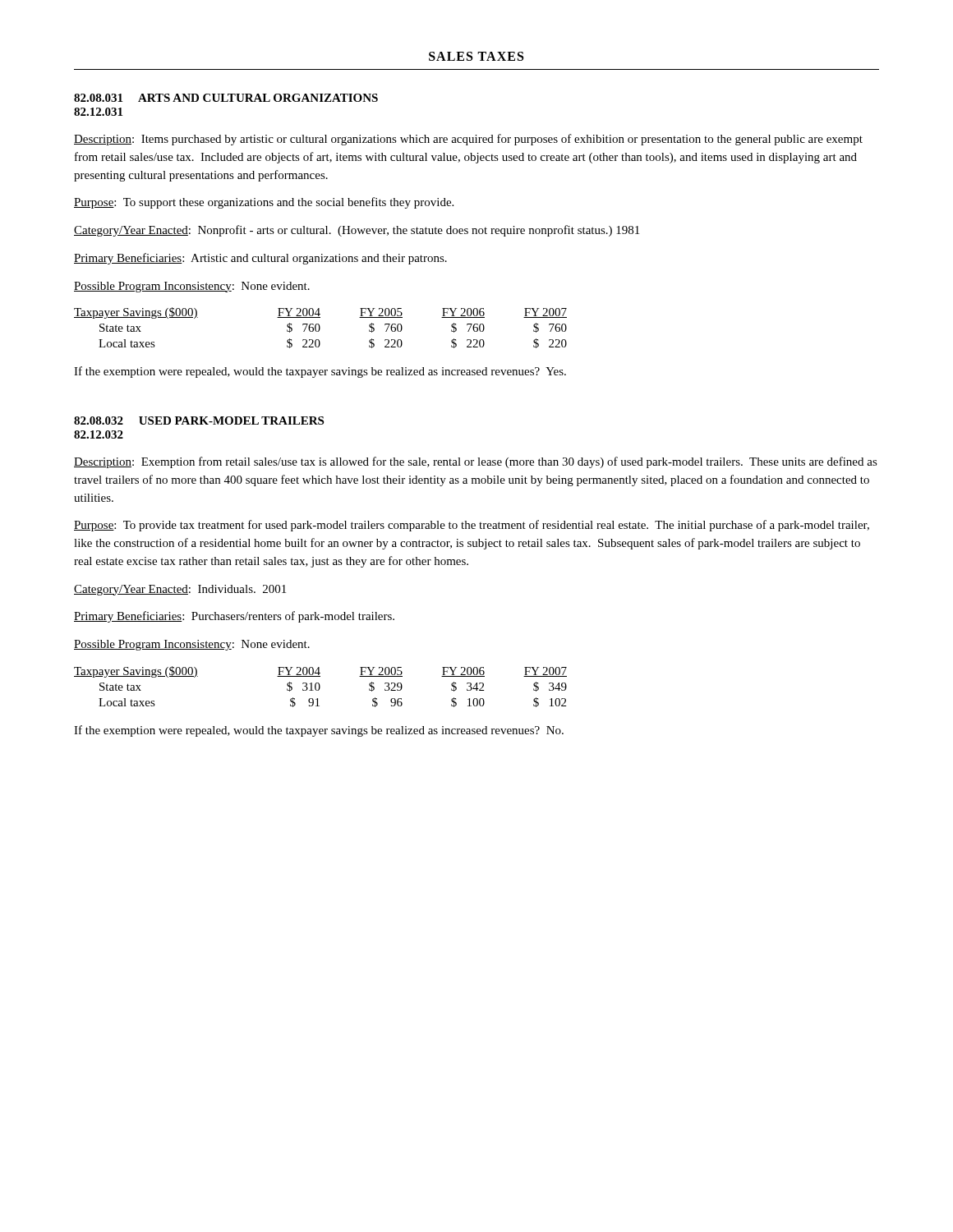This screenshot has height=1232, width=953.
Task: Click on the text block starting "Purpose: To provide tax treatment for used"
Action: [x=472, y=543]
